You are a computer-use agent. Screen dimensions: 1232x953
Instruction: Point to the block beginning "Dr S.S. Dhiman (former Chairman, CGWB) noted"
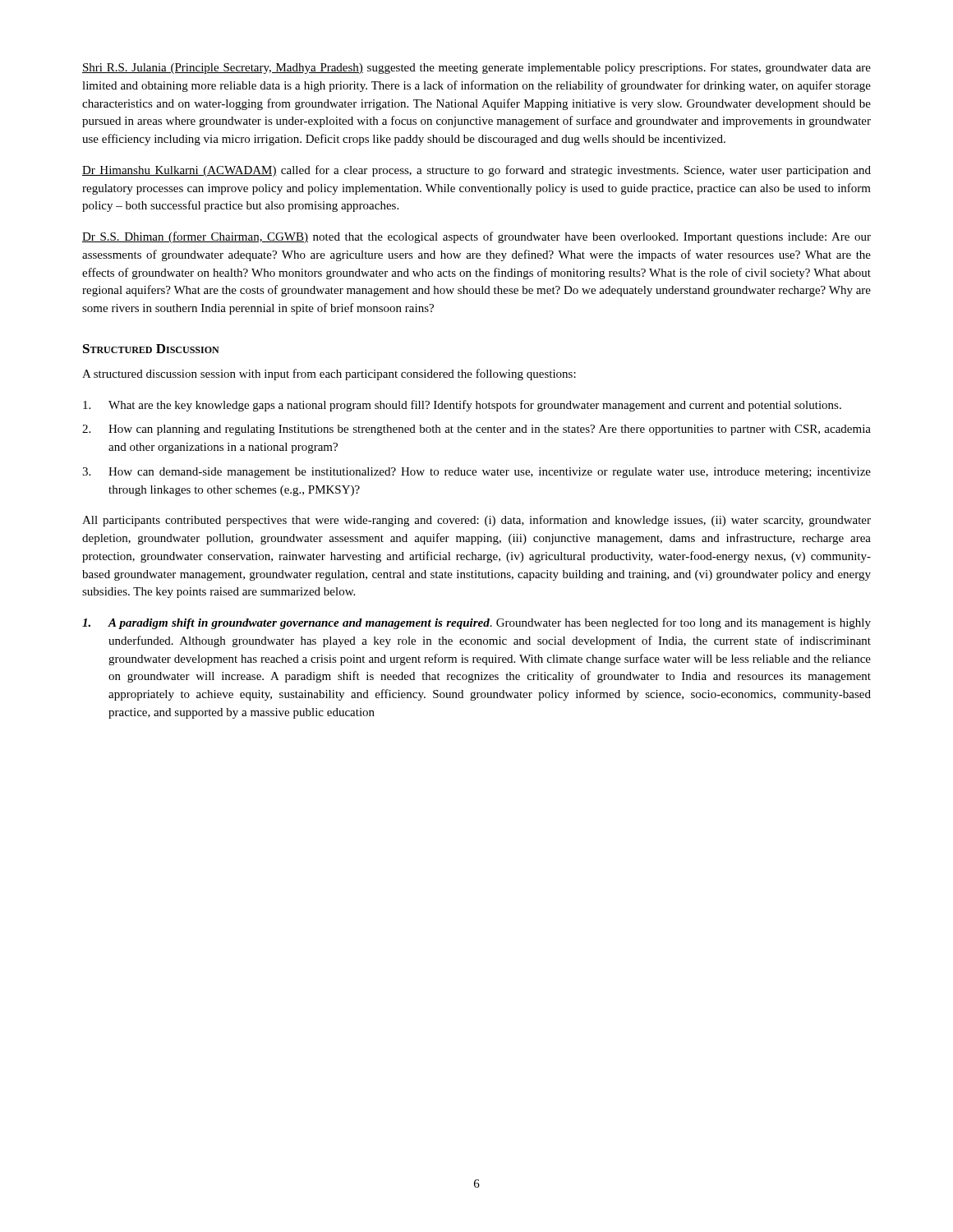[476, 272]
